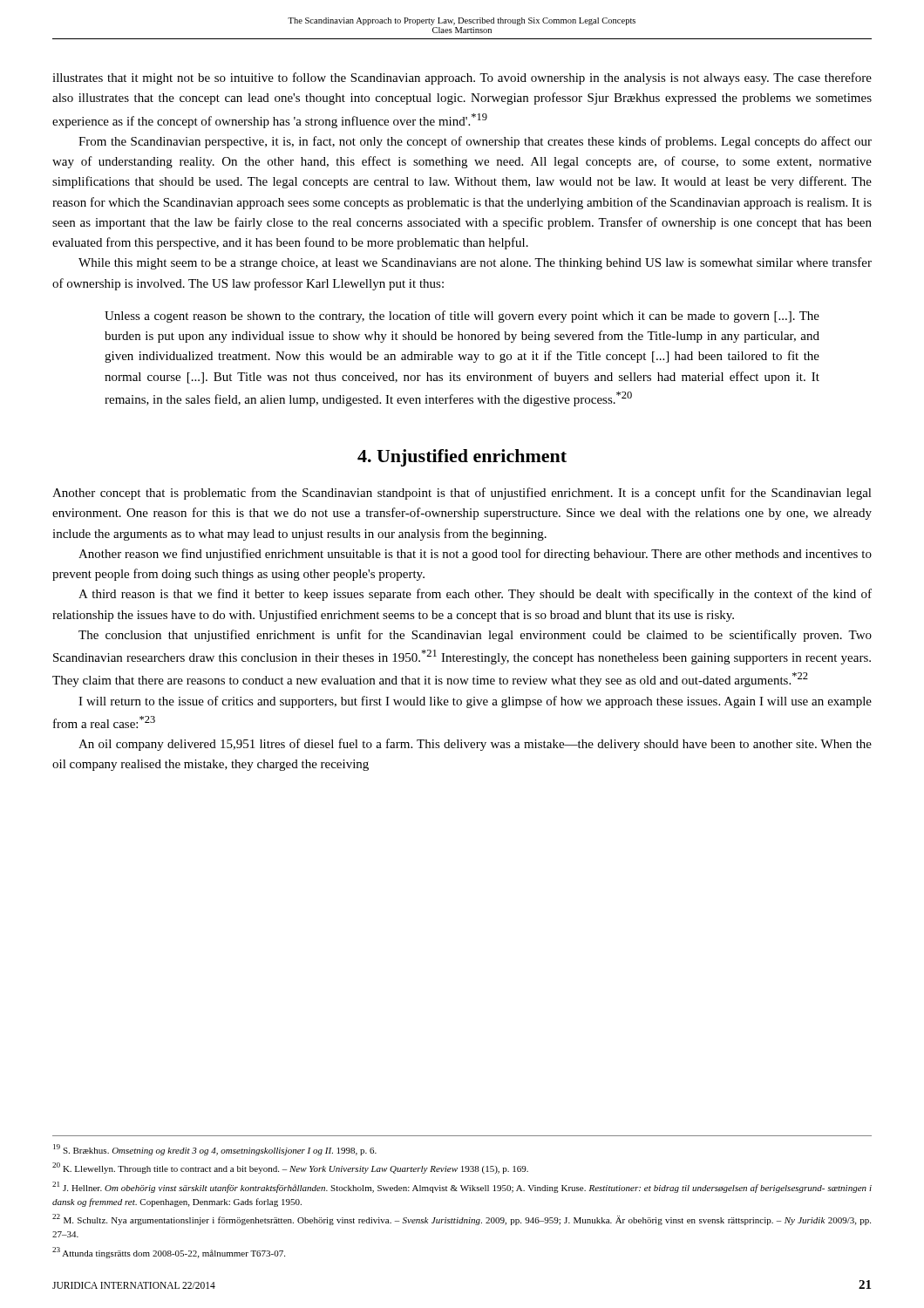
Task: Click the passage that begins "23 Attunda tingsrätts"
Action: tap(169, 1251)
